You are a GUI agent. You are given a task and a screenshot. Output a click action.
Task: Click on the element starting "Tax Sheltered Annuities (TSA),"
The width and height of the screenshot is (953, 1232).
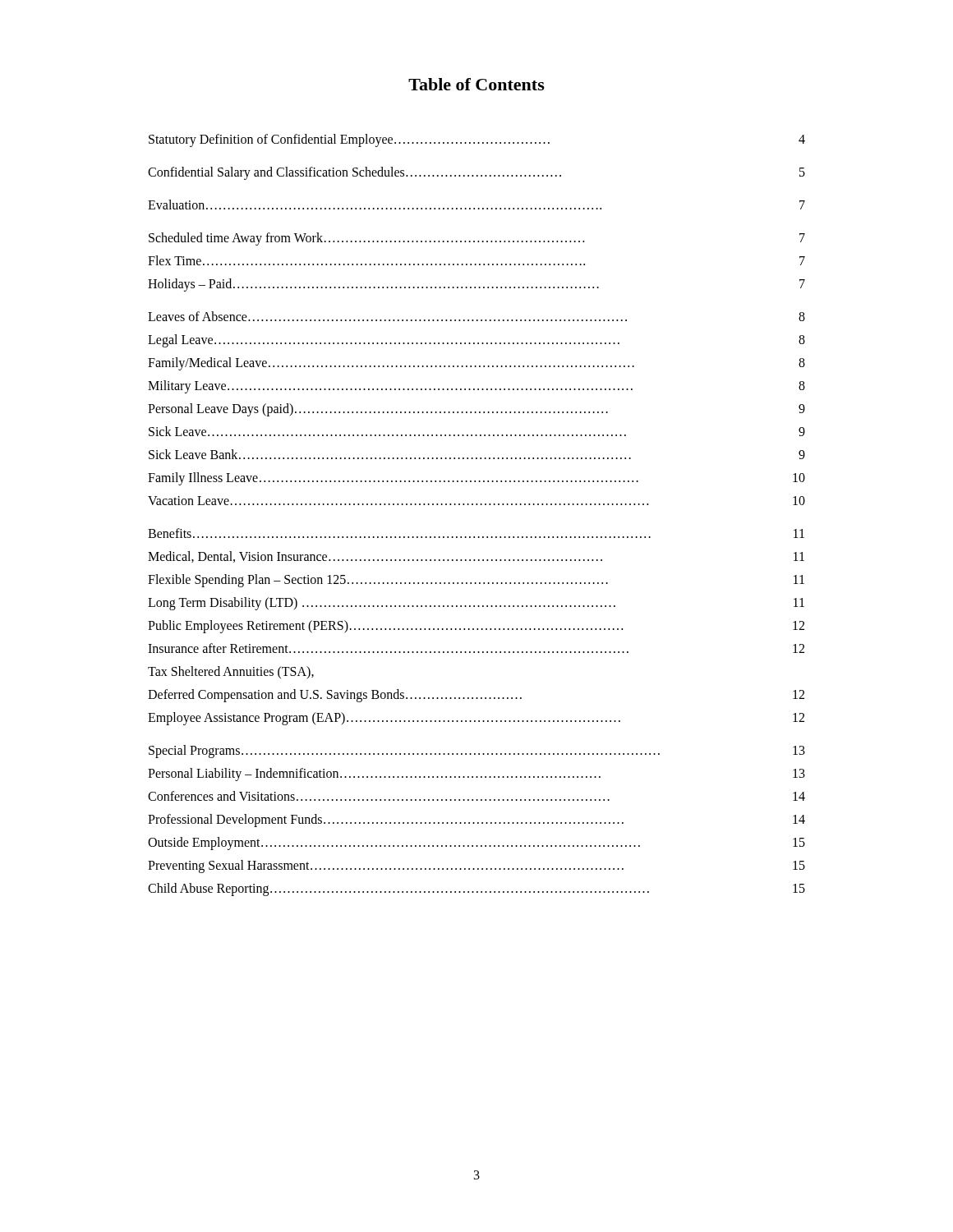click(231, 672)
